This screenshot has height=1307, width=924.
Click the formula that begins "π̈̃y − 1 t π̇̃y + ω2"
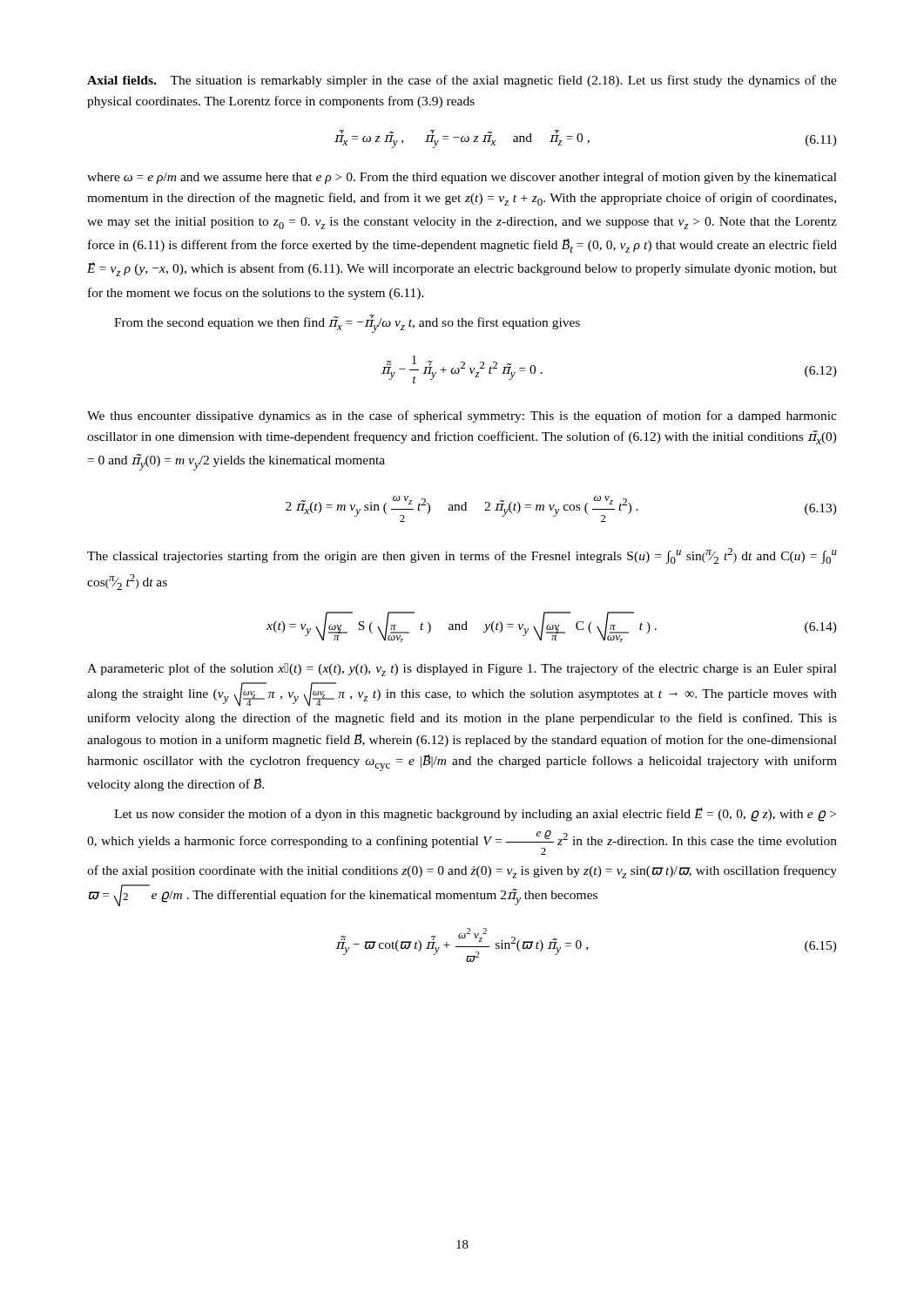[x=462, y=370]
